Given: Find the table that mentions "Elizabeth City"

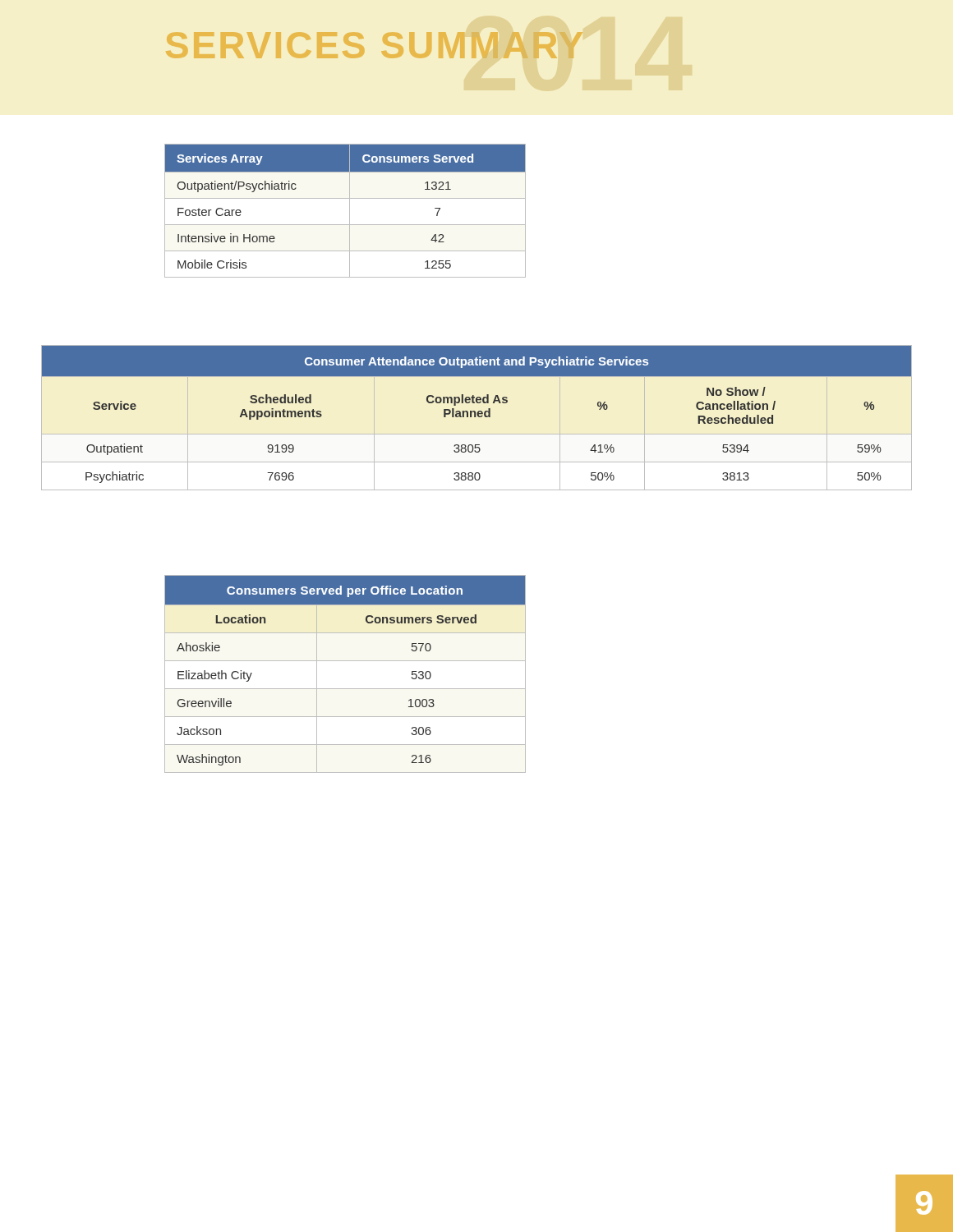Looking at the screenshot, I should [x=345, y=674].
